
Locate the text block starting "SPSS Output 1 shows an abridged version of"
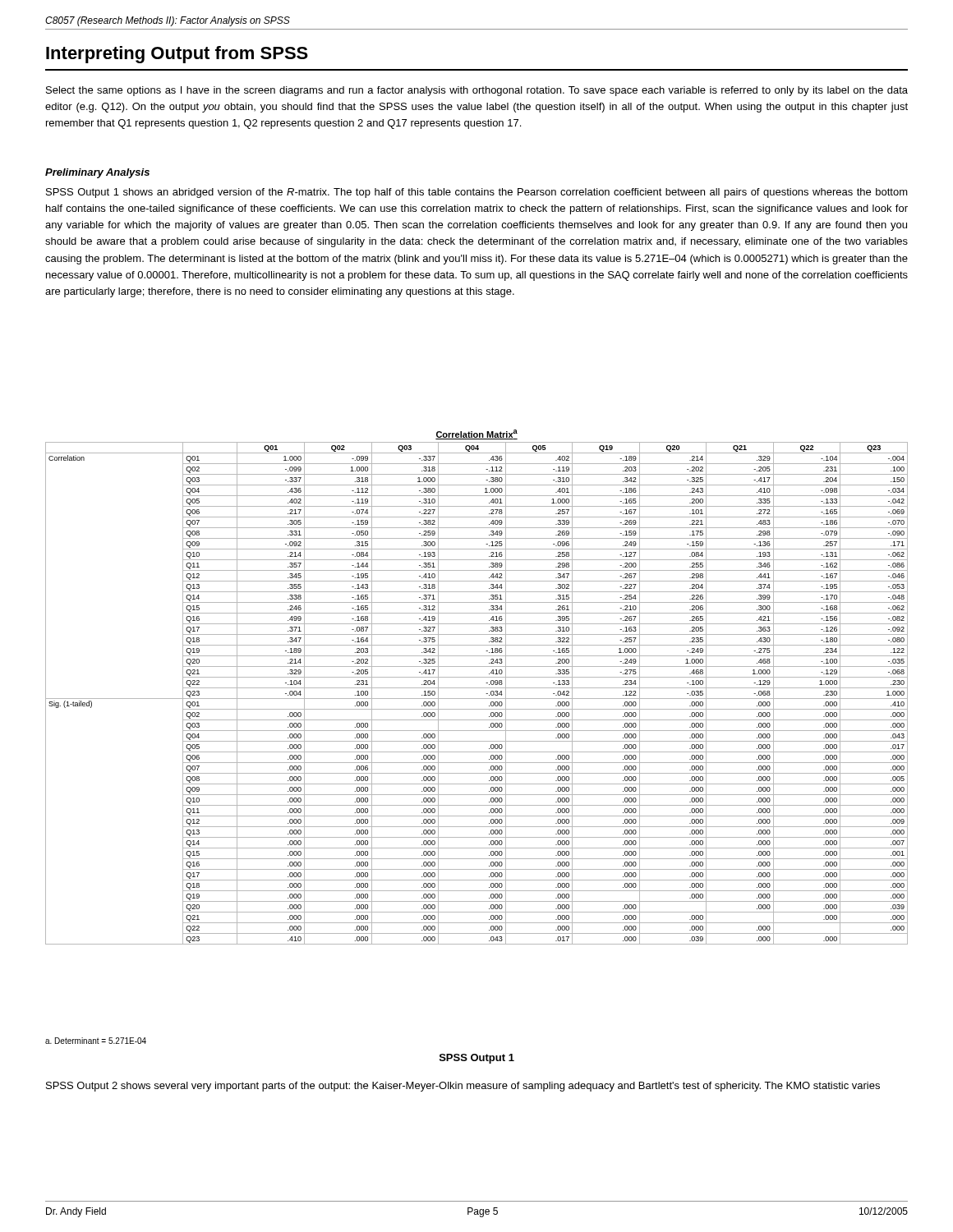[476, 241]
